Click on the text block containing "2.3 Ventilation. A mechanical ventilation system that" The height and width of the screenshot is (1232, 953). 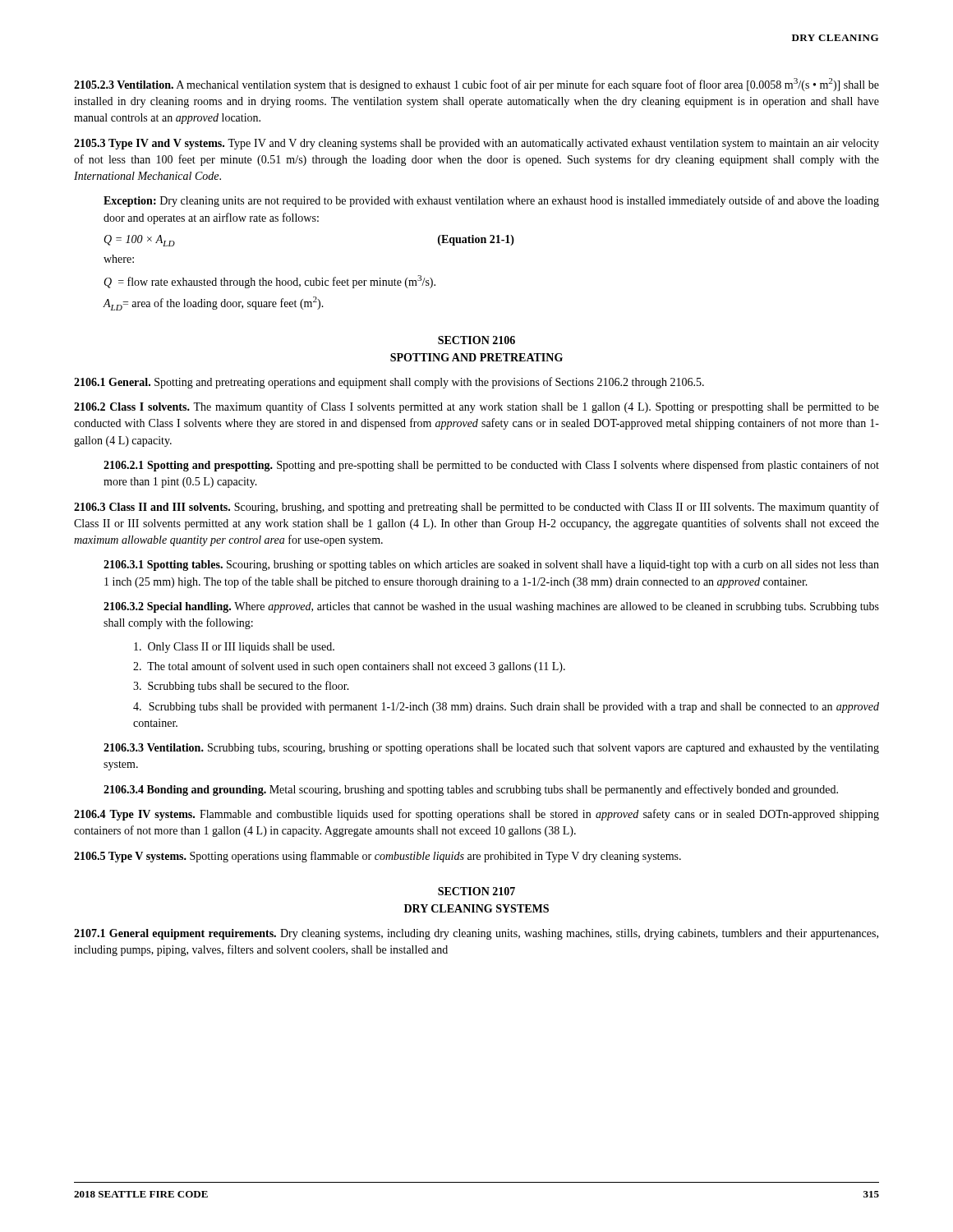[x=476, y=100]
